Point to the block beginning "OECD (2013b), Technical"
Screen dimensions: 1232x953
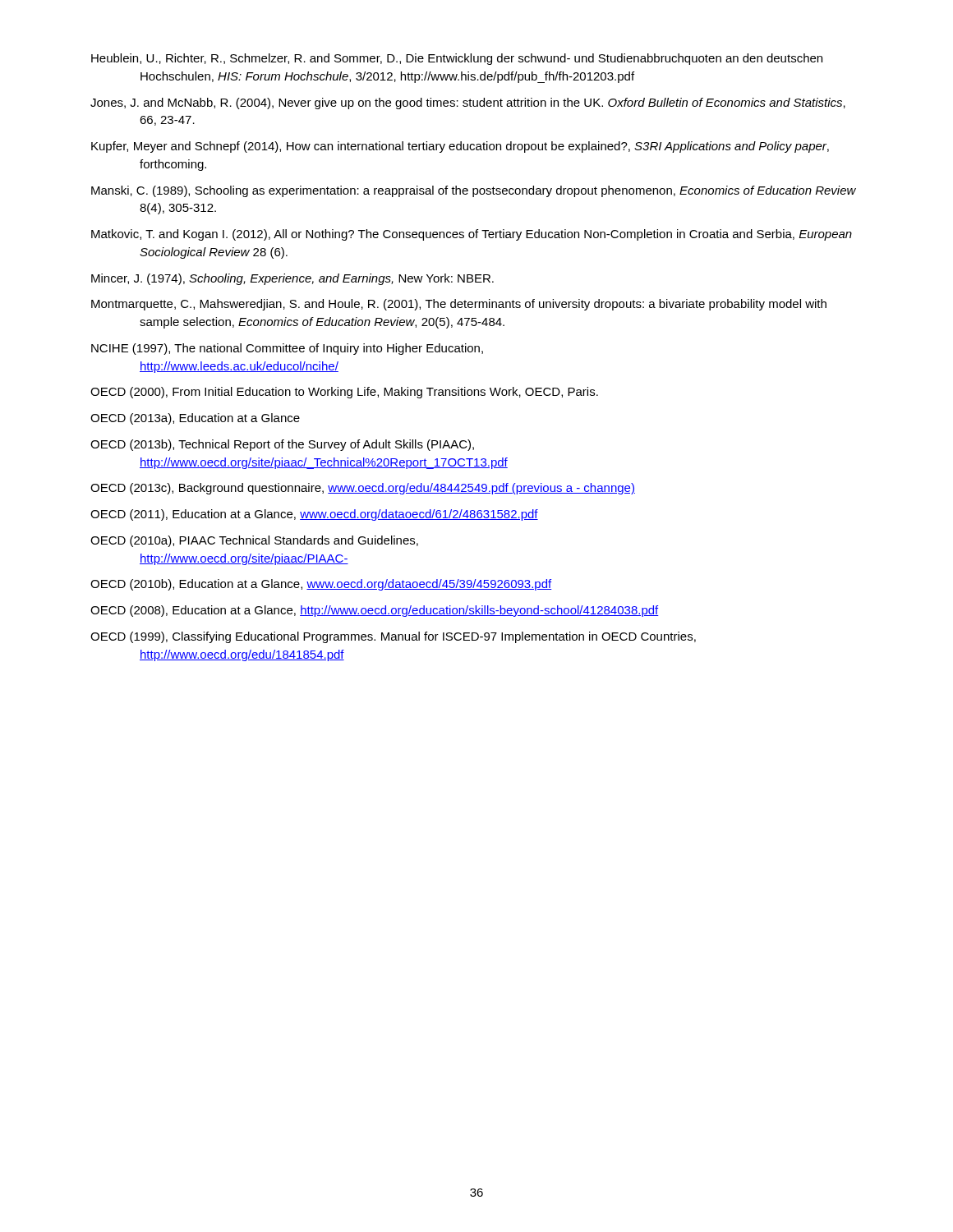pos(299,454)
